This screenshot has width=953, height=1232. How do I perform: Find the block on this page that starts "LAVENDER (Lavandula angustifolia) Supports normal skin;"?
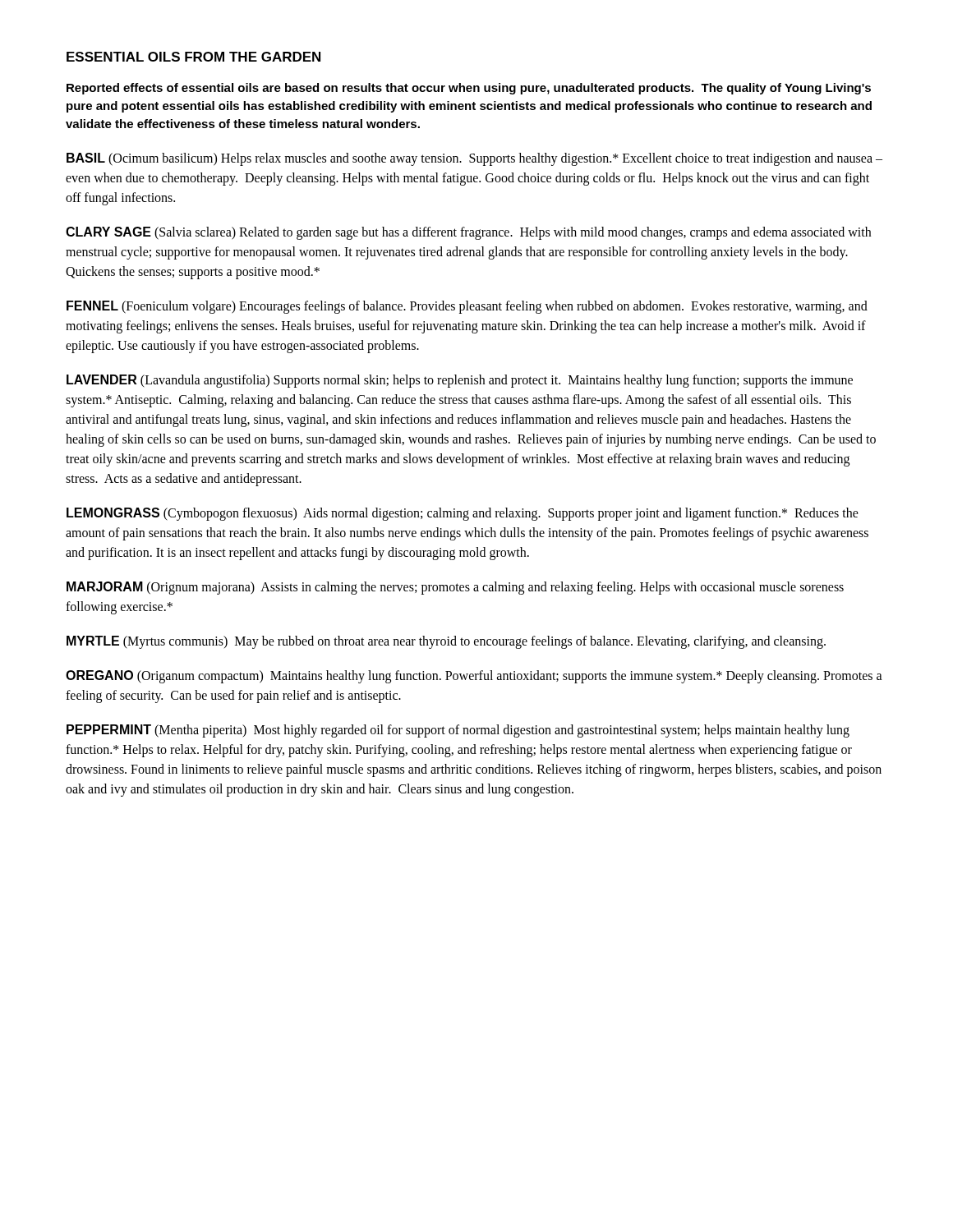pyautogui.click(x=471, y=429)
